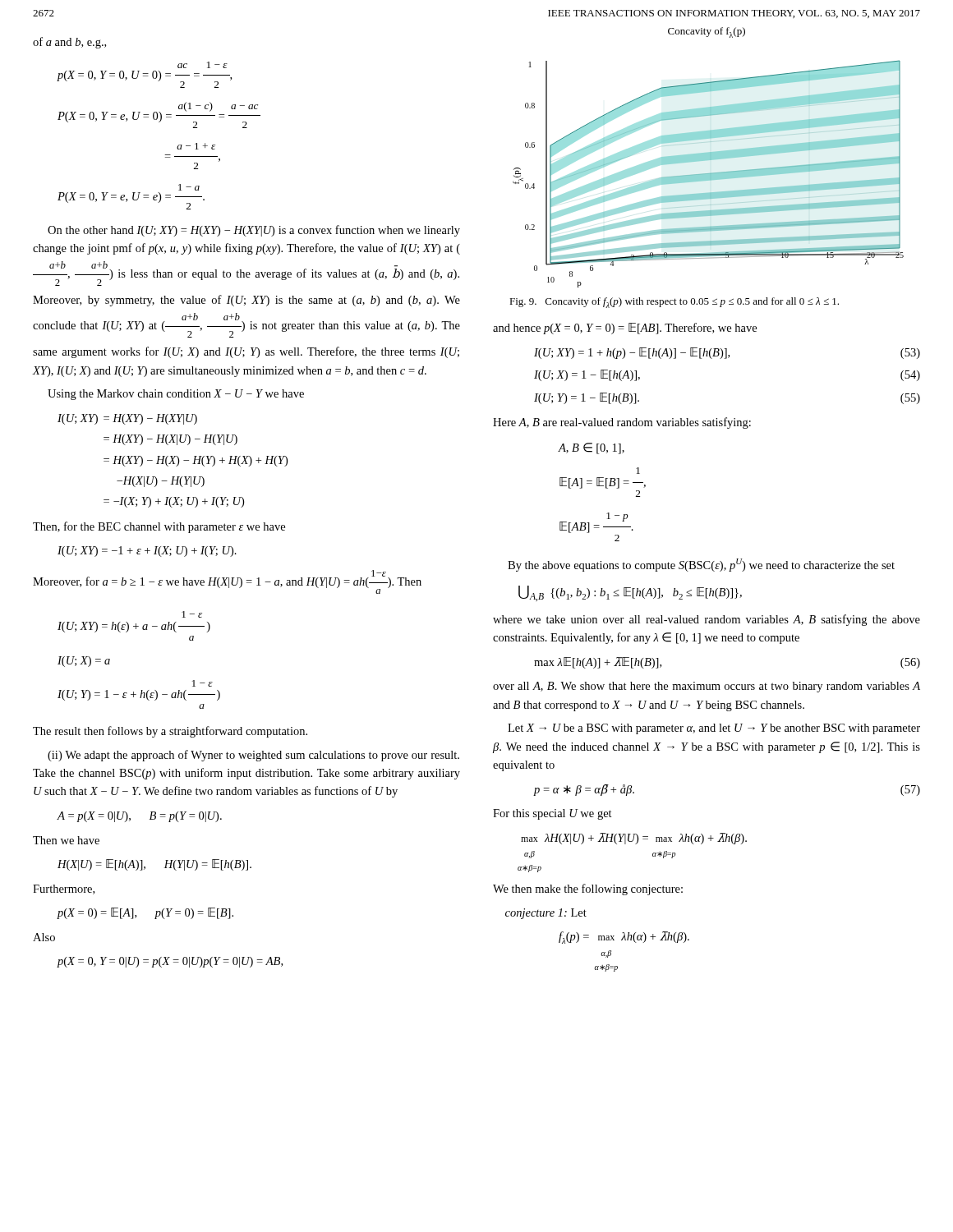
Task: Where is the passage that starts "and hence p(X = 0, Y"?
Action: (625, 328)
